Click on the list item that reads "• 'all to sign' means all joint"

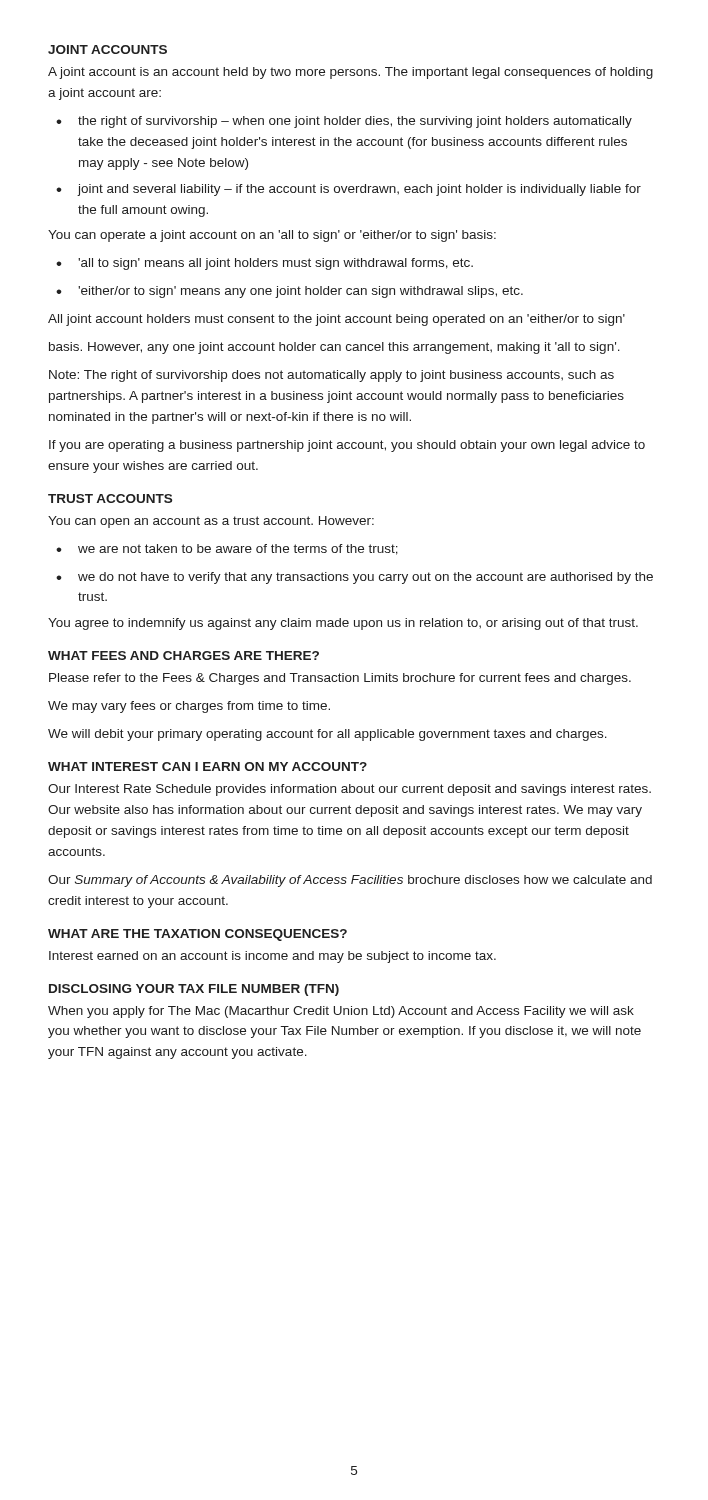coord(356,265)
